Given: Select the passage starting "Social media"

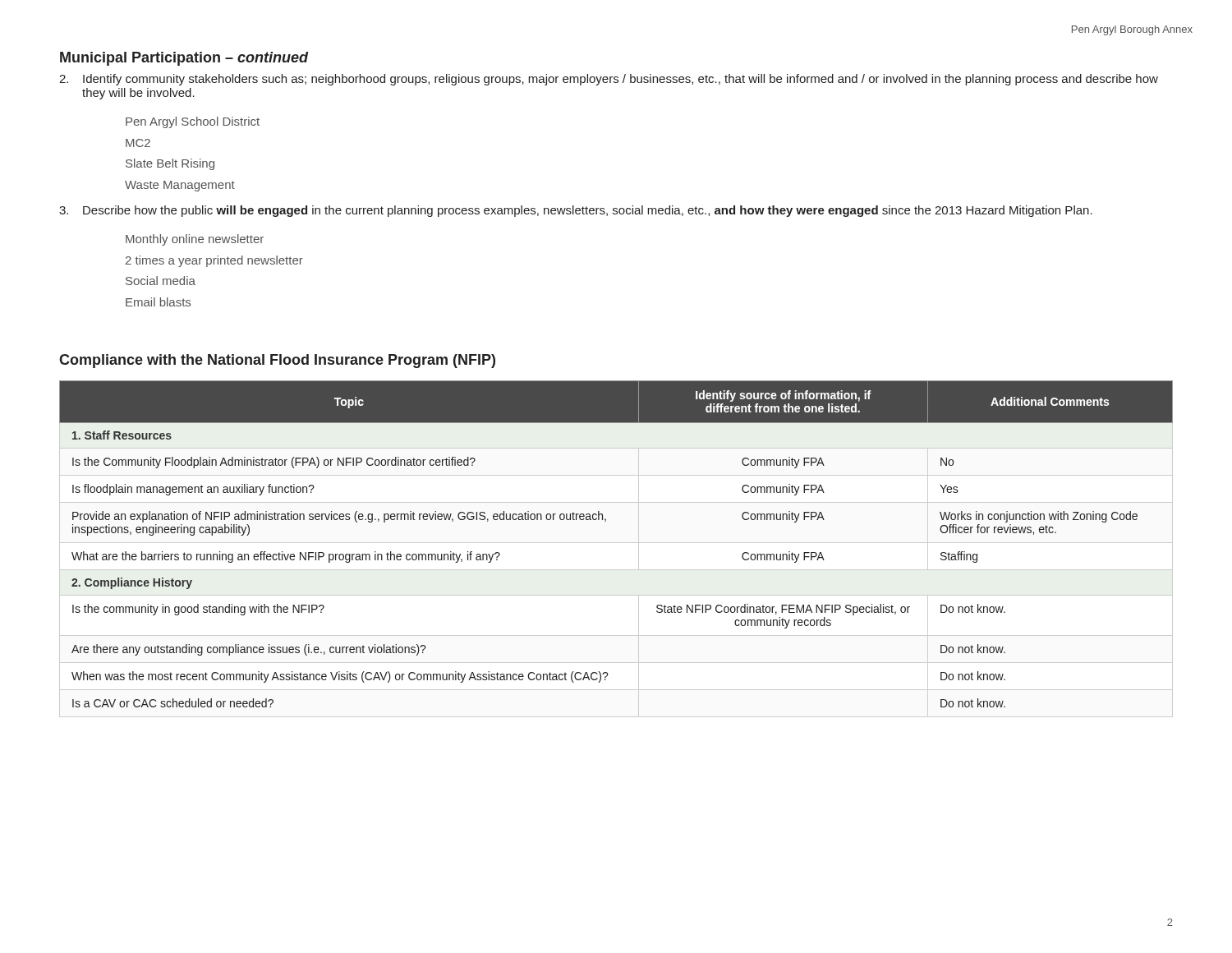Looking at the screenshot, I should tap(160, 281).
